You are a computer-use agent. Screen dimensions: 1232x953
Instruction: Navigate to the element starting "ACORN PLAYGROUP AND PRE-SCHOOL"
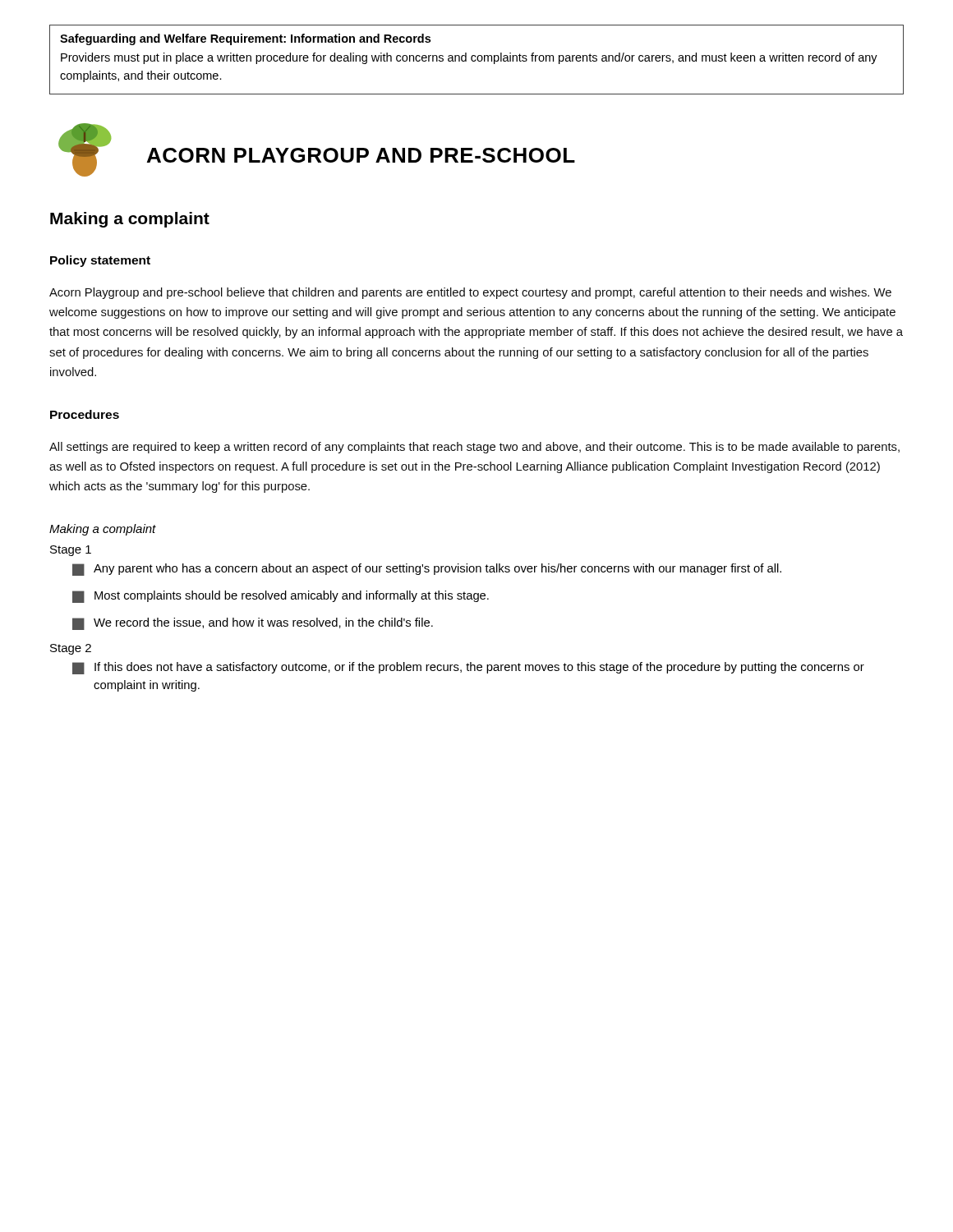coord(361,155)
